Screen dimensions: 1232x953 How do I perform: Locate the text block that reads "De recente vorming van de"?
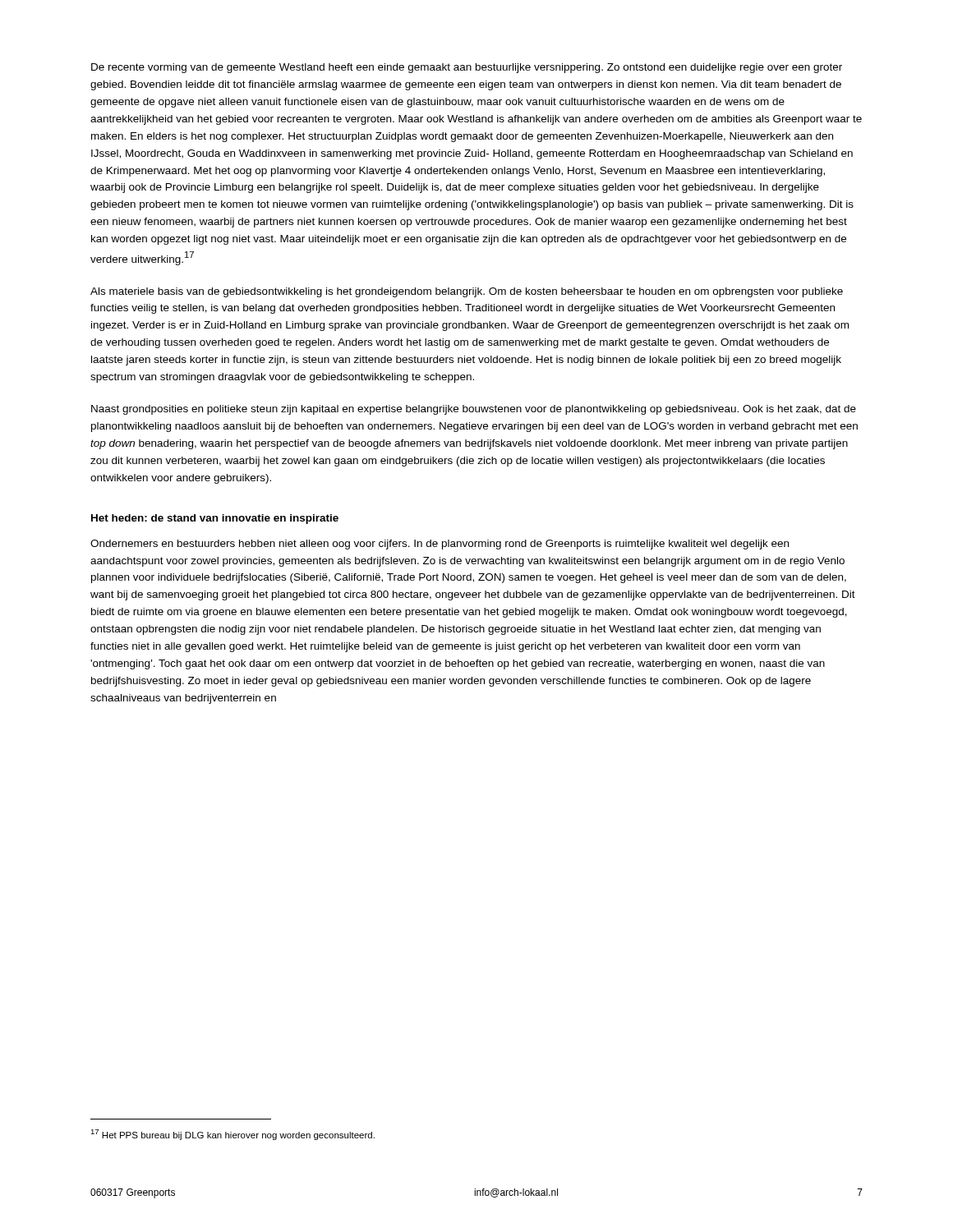pos(476,163)
